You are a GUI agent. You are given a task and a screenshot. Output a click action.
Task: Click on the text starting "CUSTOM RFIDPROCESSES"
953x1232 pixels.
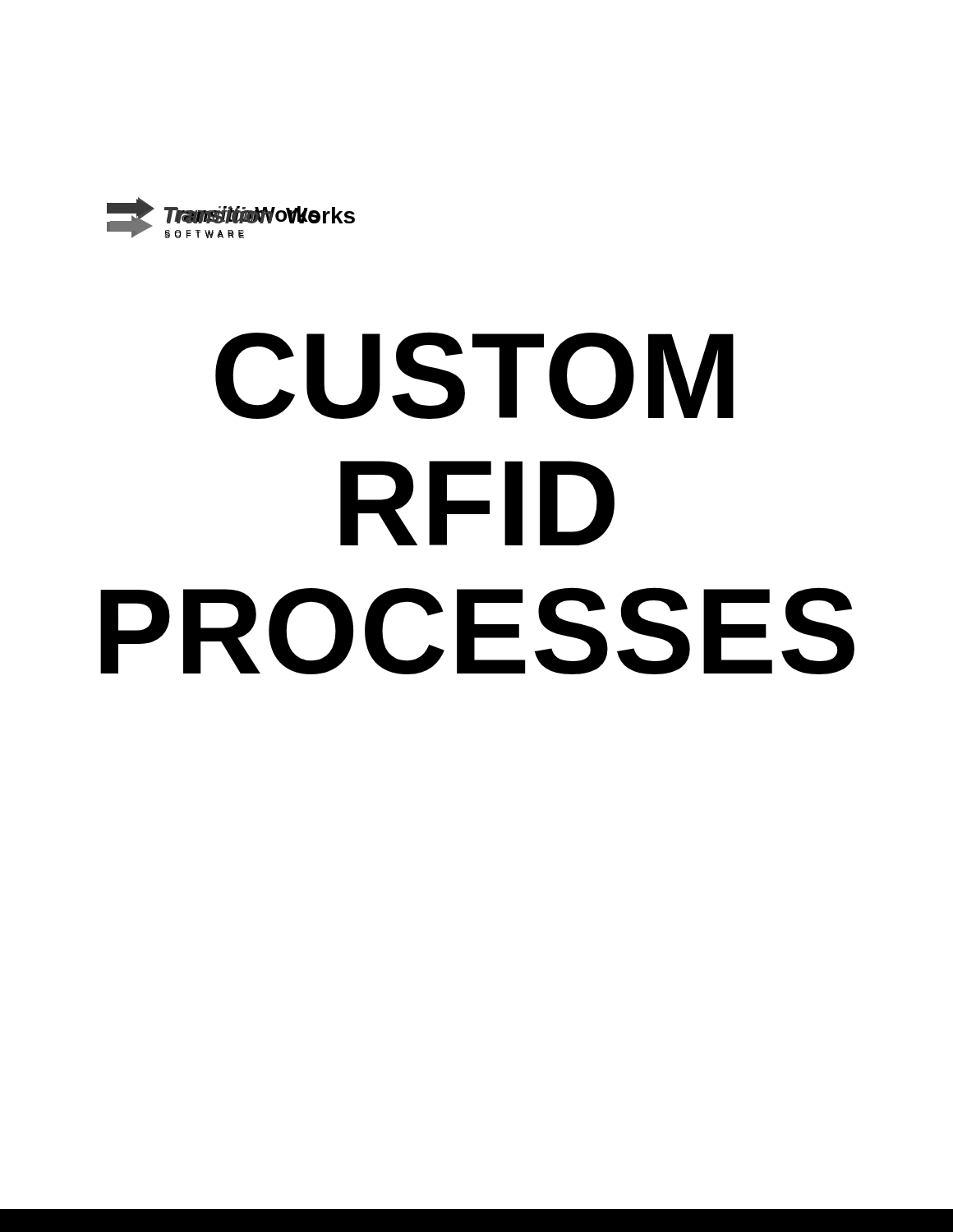coord(476,504)
